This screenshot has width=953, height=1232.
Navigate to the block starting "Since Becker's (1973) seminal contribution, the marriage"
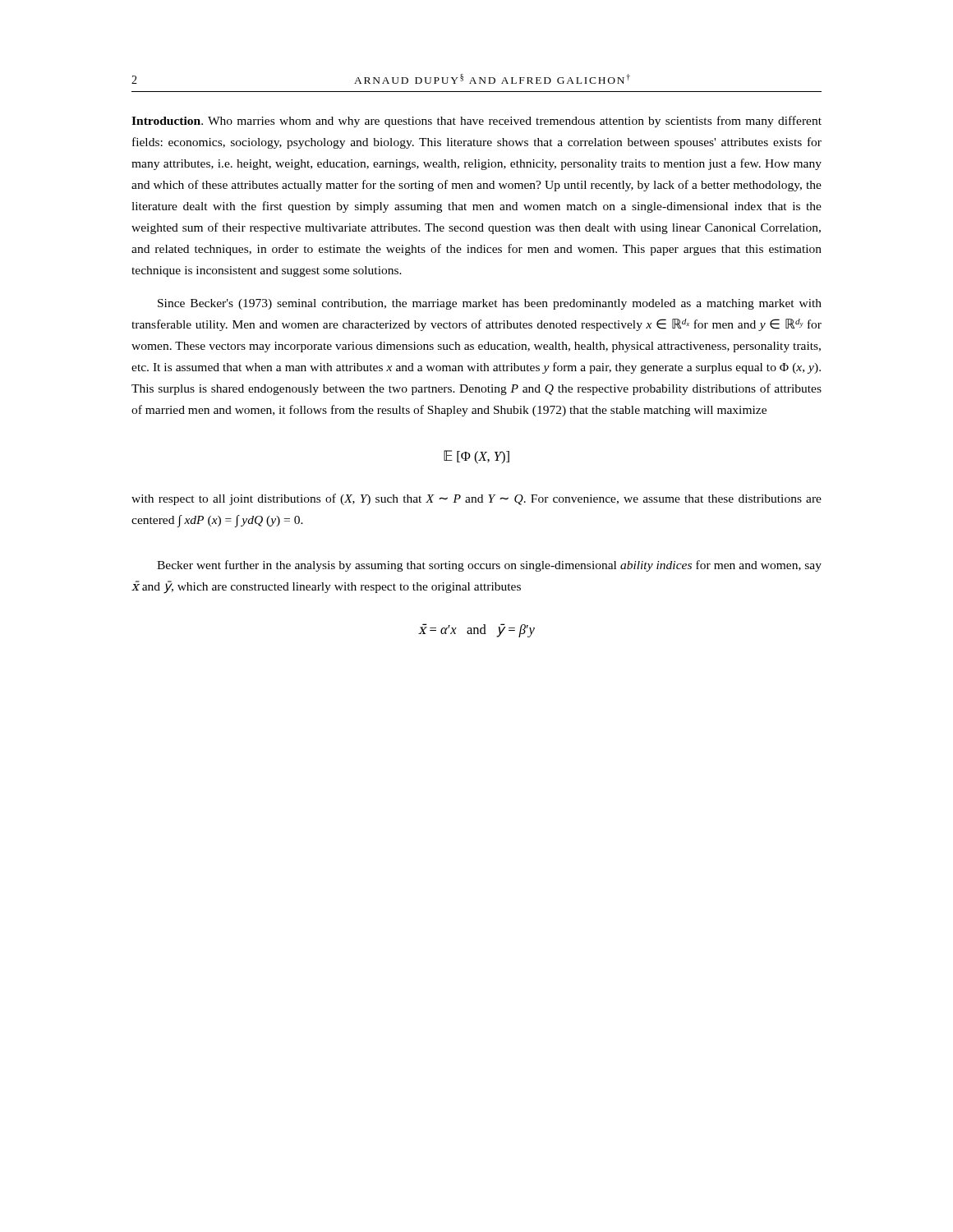point(476,357)
